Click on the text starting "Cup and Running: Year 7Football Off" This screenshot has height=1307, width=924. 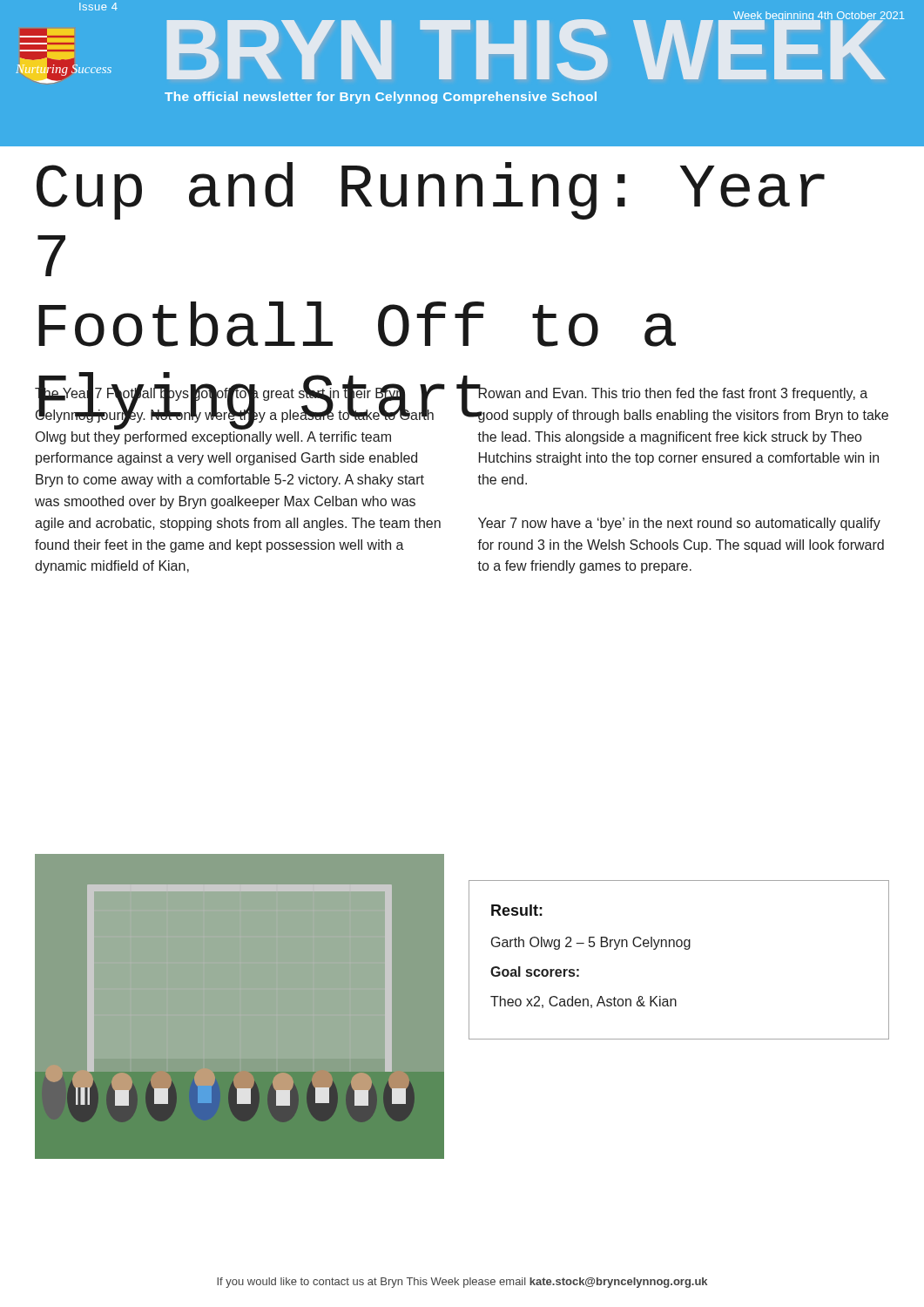point(432,295)
